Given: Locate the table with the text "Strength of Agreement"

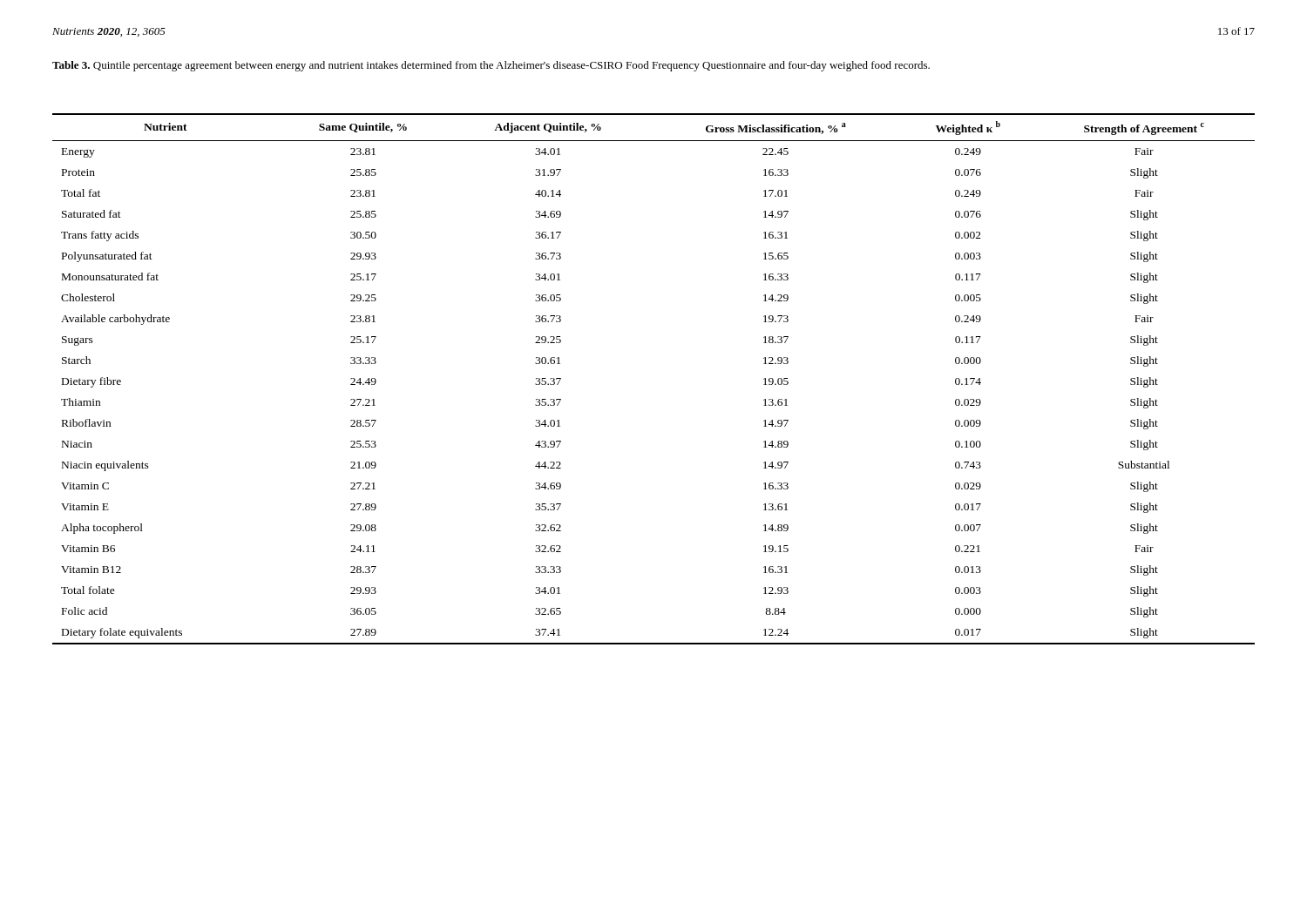Looking at the screenshot, I should (654, 379).
